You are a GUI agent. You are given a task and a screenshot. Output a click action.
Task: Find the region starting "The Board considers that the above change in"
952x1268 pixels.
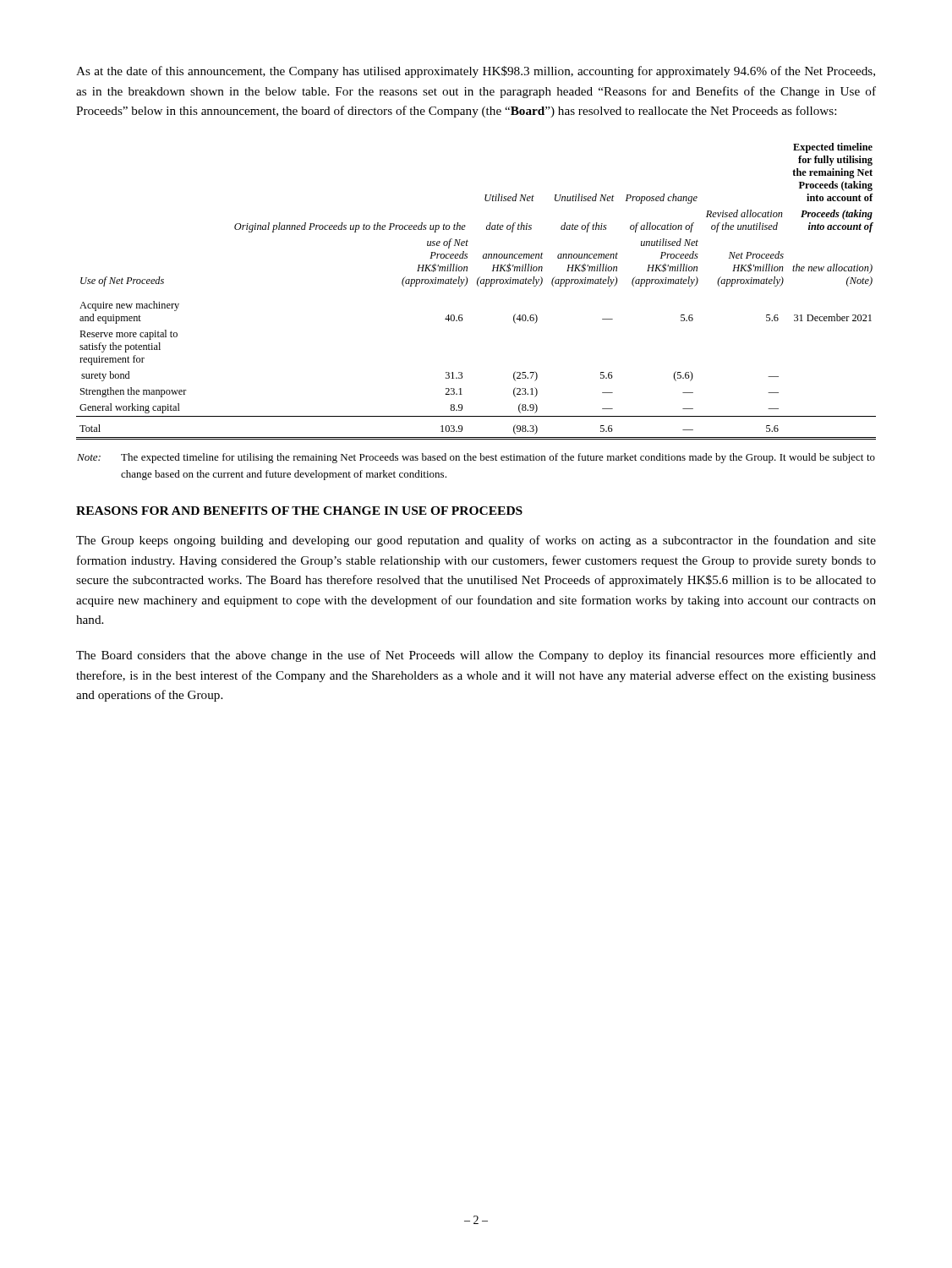[x=476, y=675]
